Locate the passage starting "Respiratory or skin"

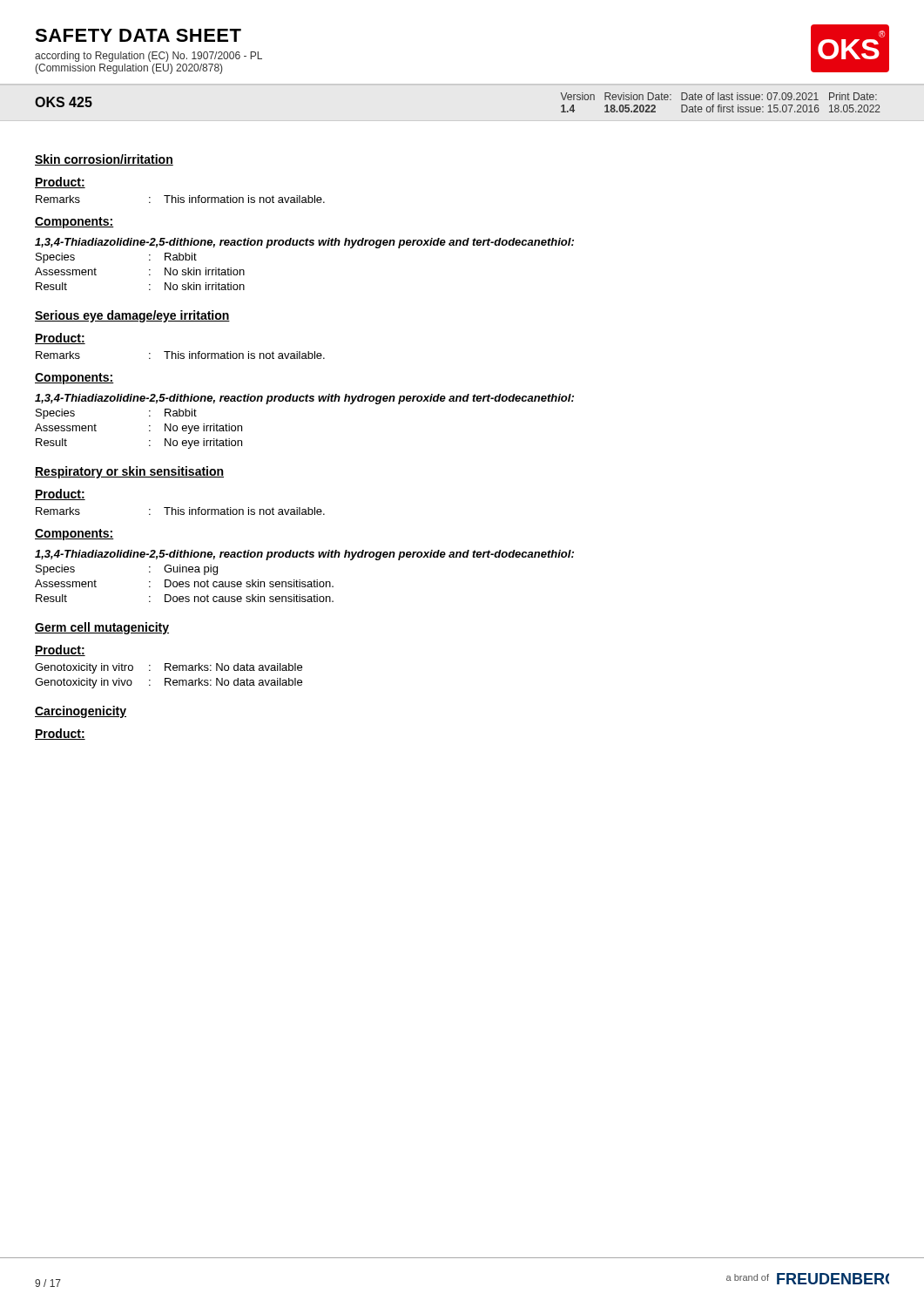click(129, 471)
